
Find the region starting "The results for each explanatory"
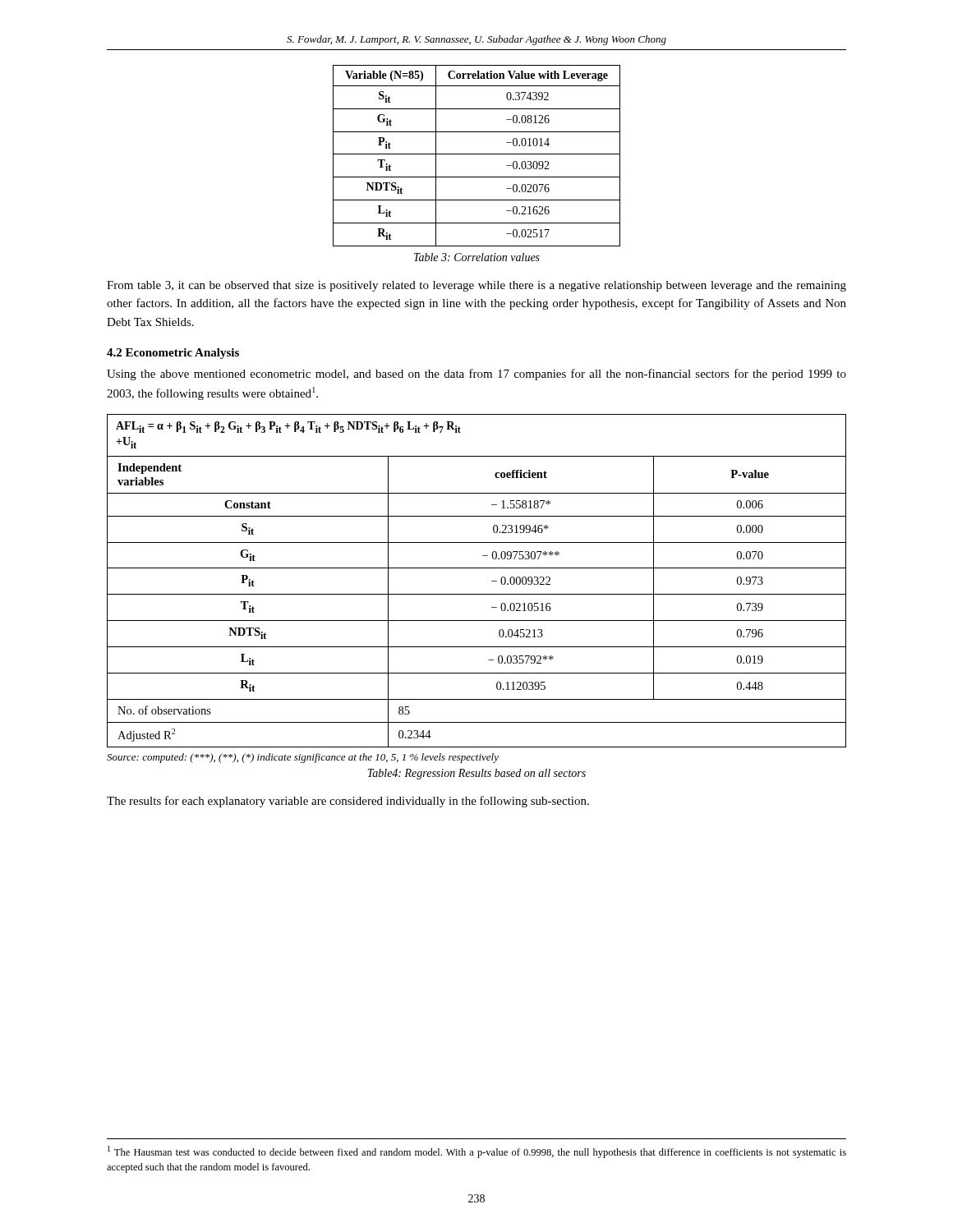point(348,801)
